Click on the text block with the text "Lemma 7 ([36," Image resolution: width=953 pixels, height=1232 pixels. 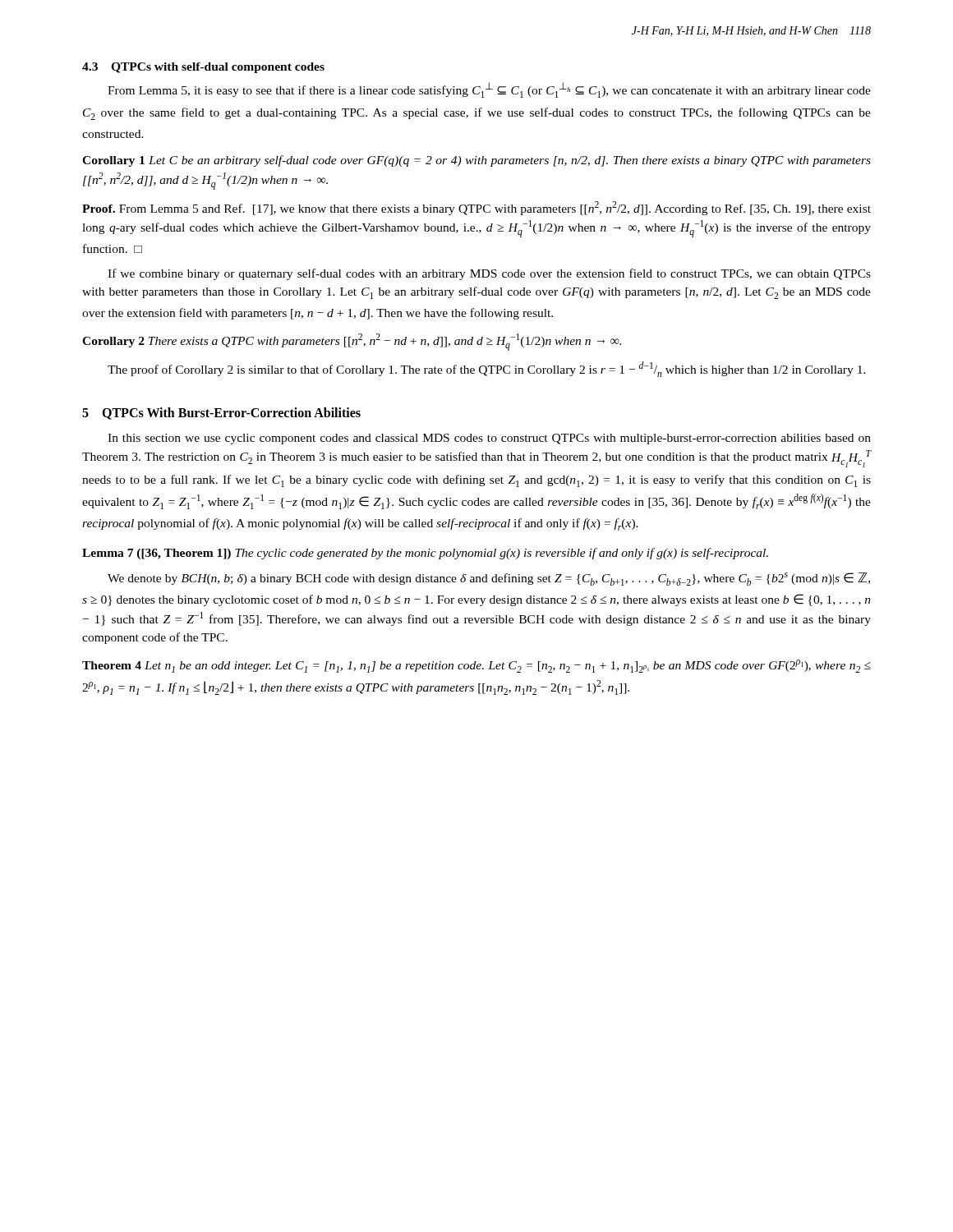[476, 553]
